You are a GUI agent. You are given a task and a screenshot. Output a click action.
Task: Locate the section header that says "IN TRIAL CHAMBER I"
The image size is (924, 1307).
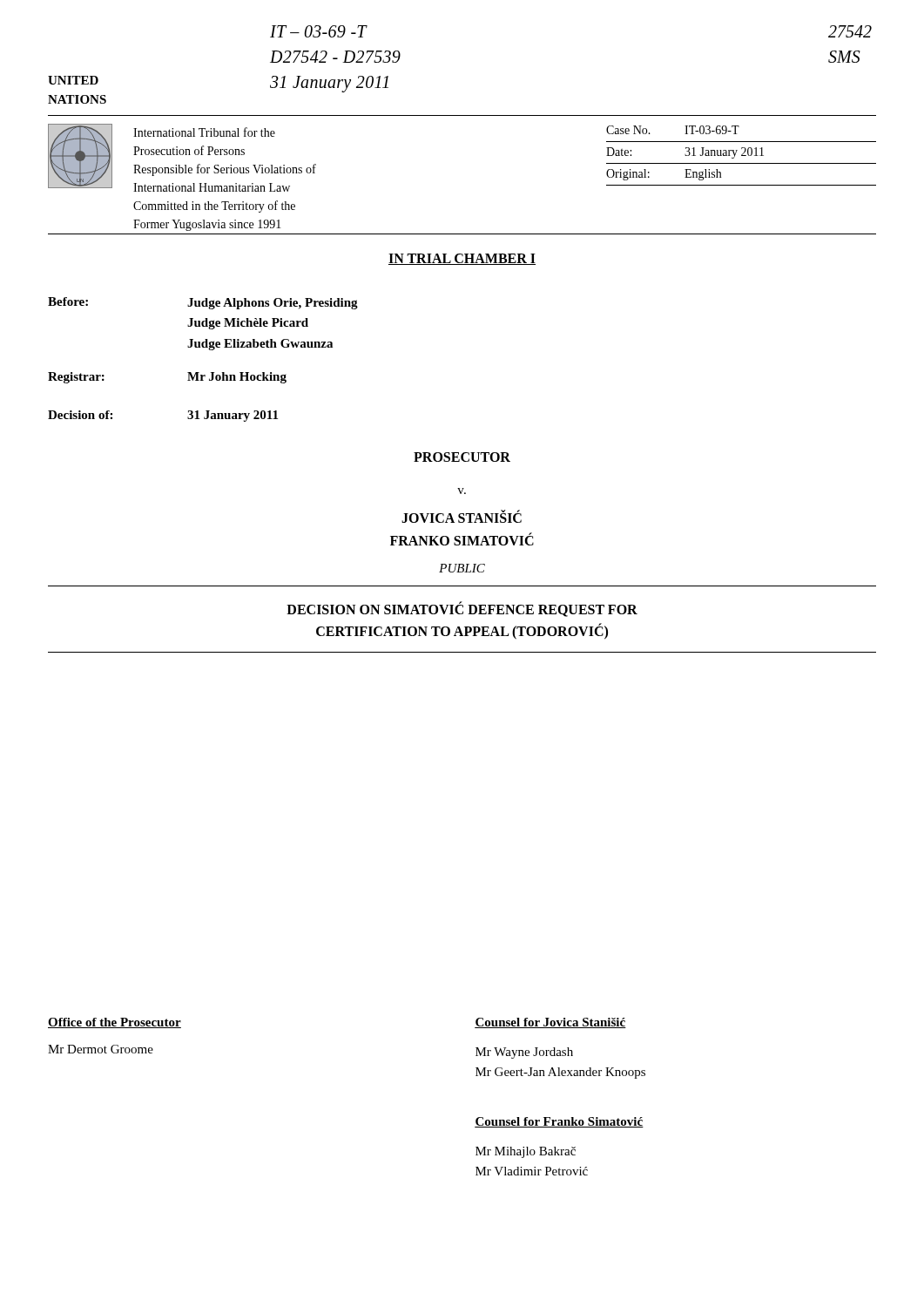click(x=462, y=258)
